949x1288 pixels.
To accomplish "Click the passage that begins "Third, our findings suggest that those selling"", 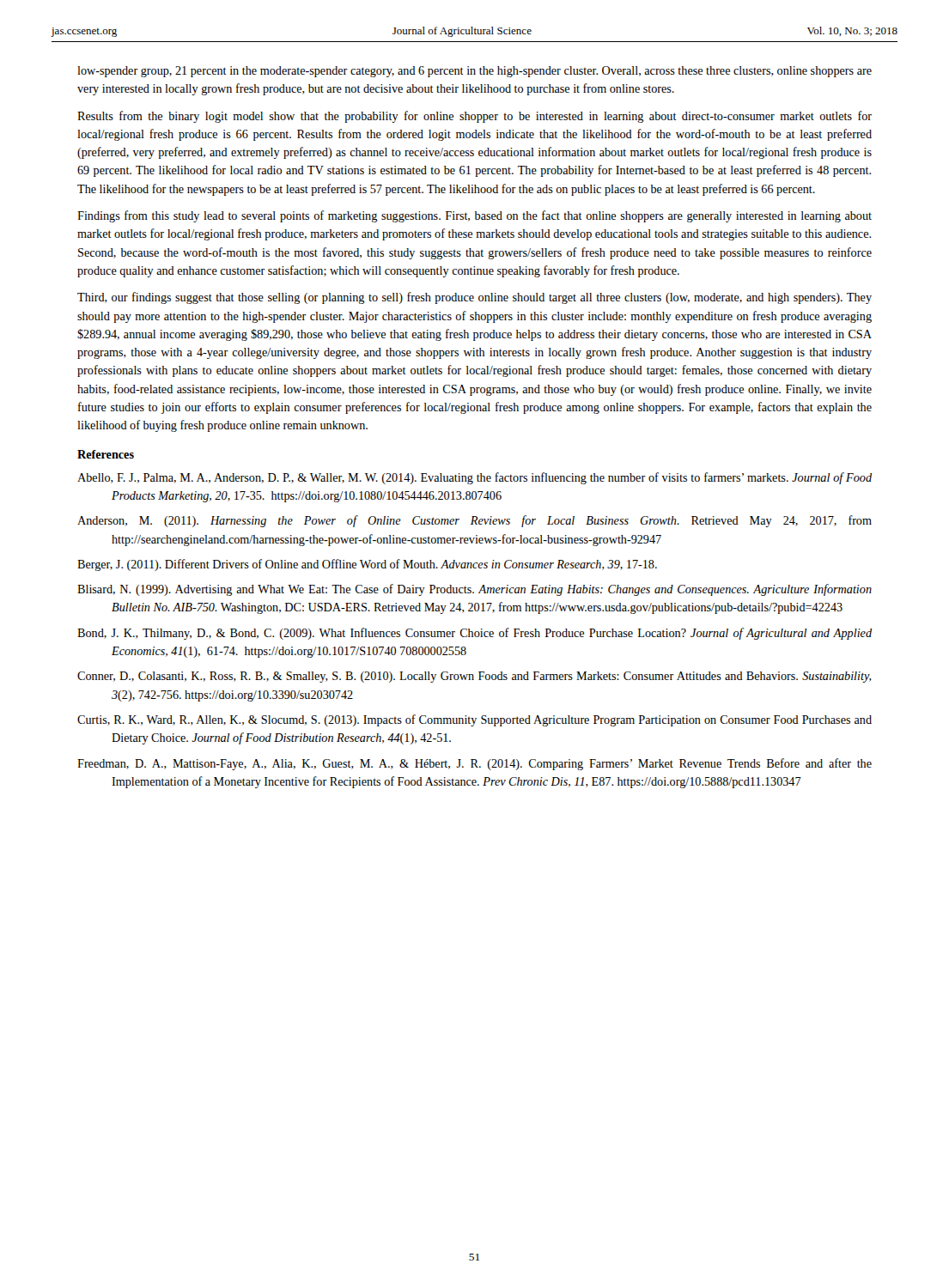I will point(474,362).
